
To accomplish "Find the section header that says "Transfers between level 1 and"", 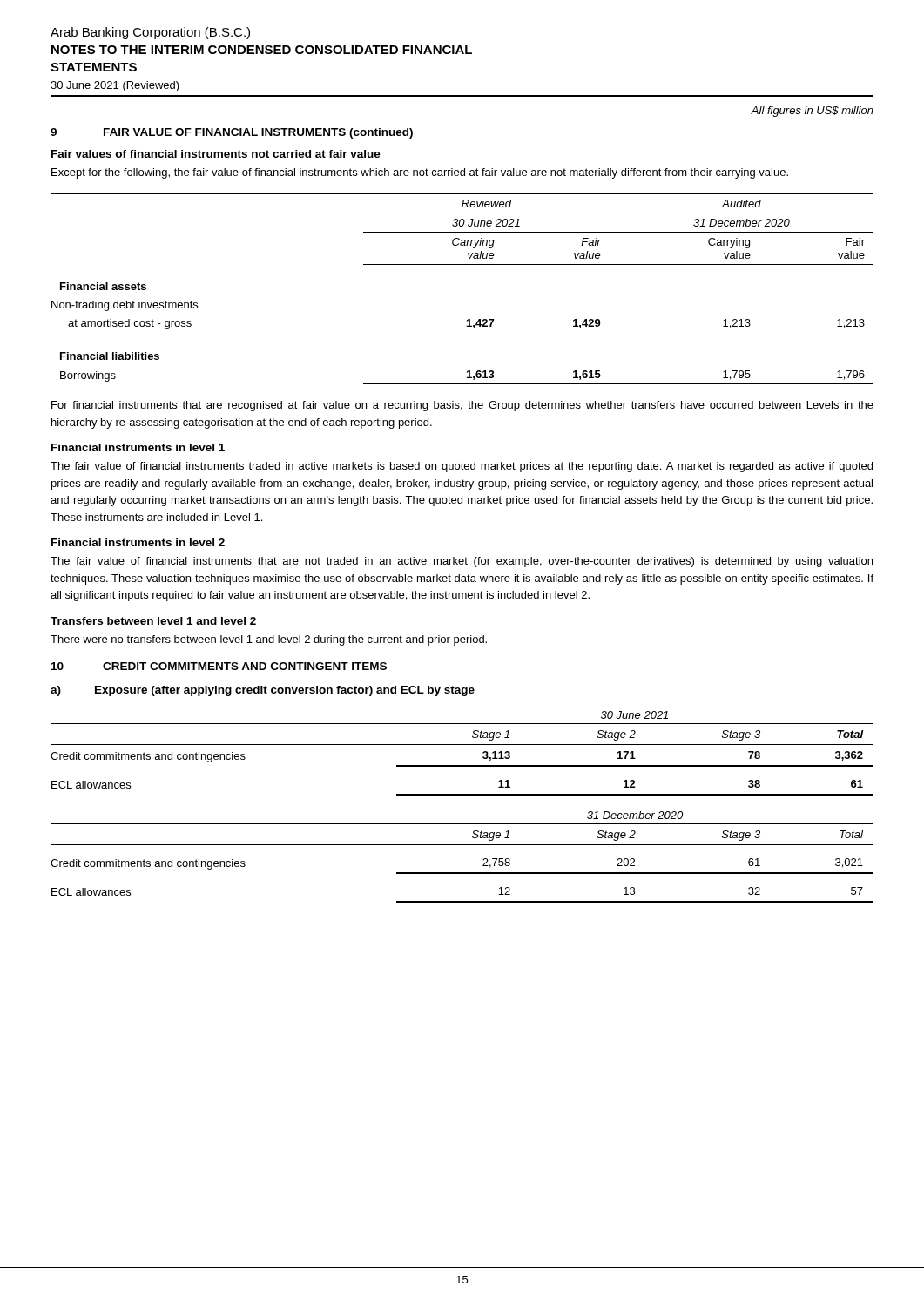I will click(153, 620).
